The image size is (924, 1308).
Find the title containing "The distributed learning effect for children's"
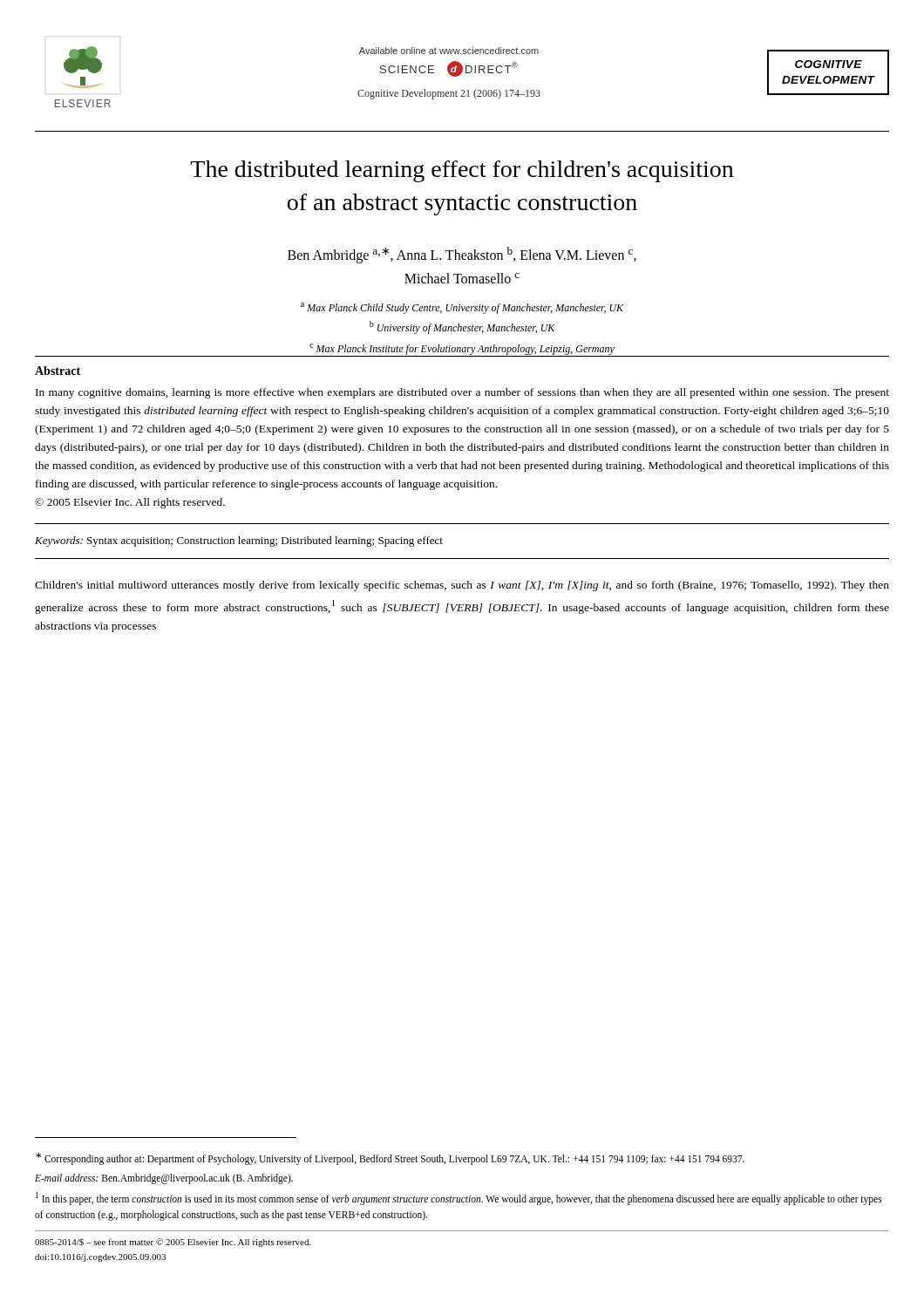(462, 185)
